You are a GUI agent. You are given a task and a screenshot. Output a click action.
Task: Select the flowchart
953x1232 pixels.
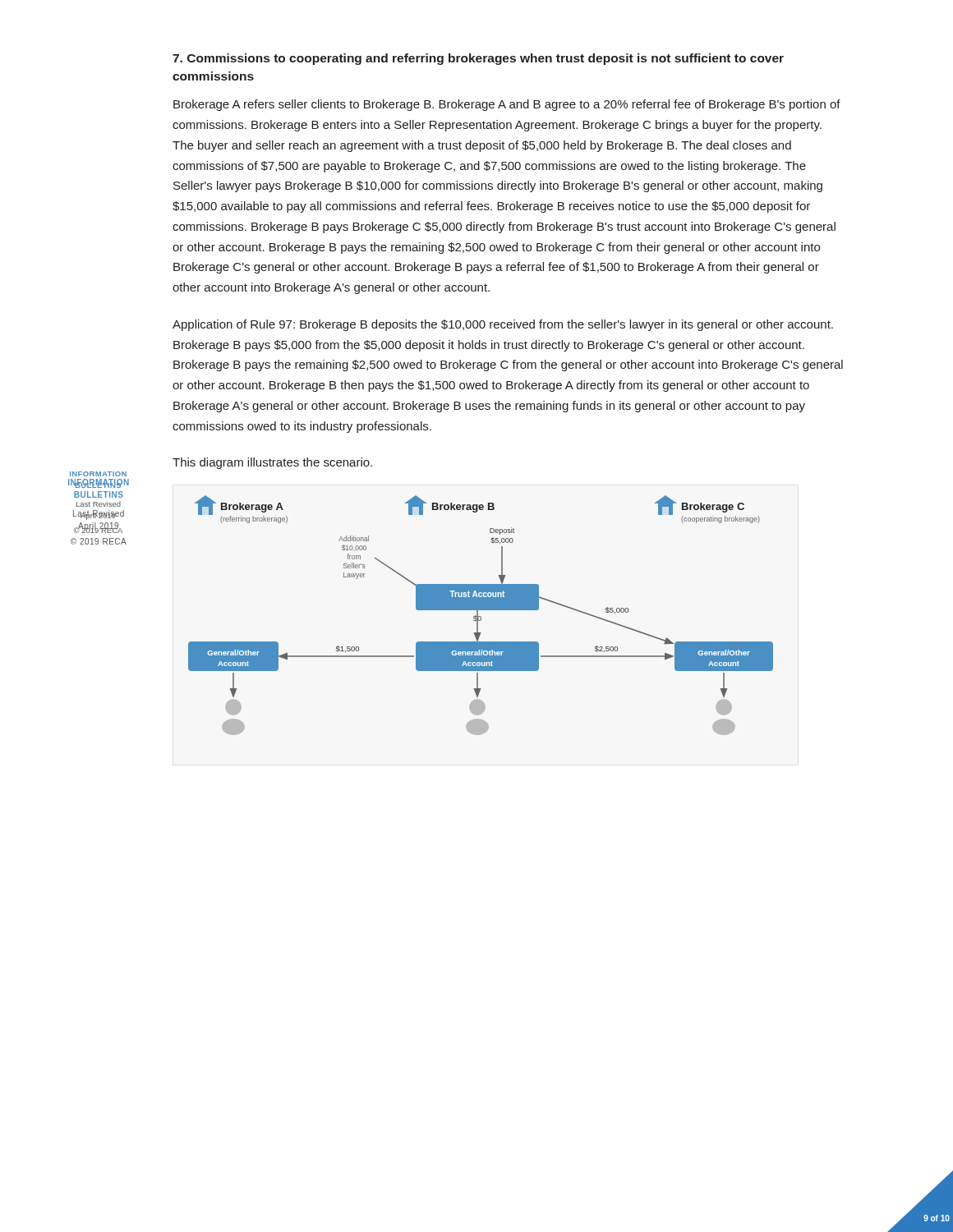485,625
